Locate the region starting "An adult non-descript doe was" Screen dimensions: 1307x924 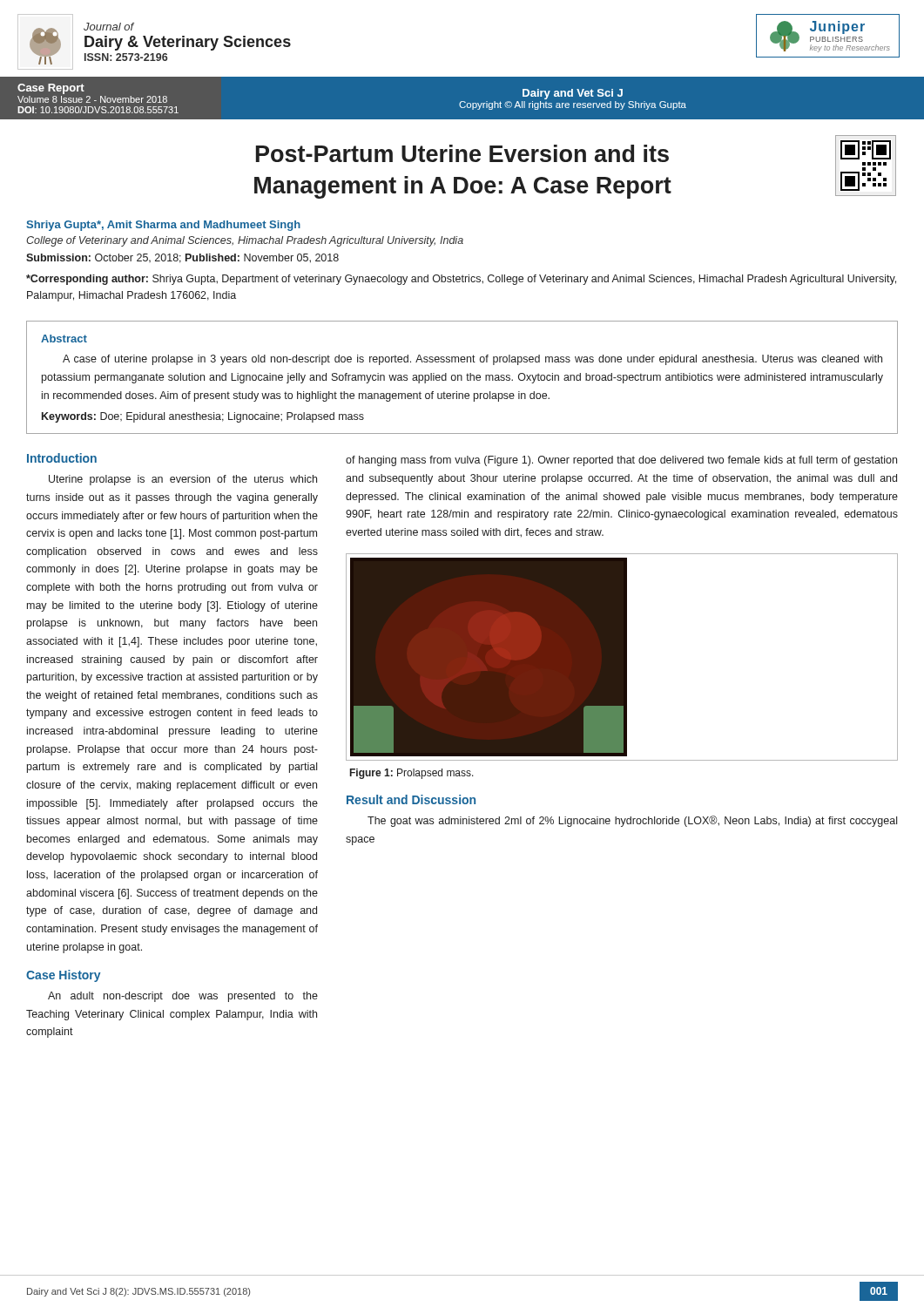click(172, 1014)
